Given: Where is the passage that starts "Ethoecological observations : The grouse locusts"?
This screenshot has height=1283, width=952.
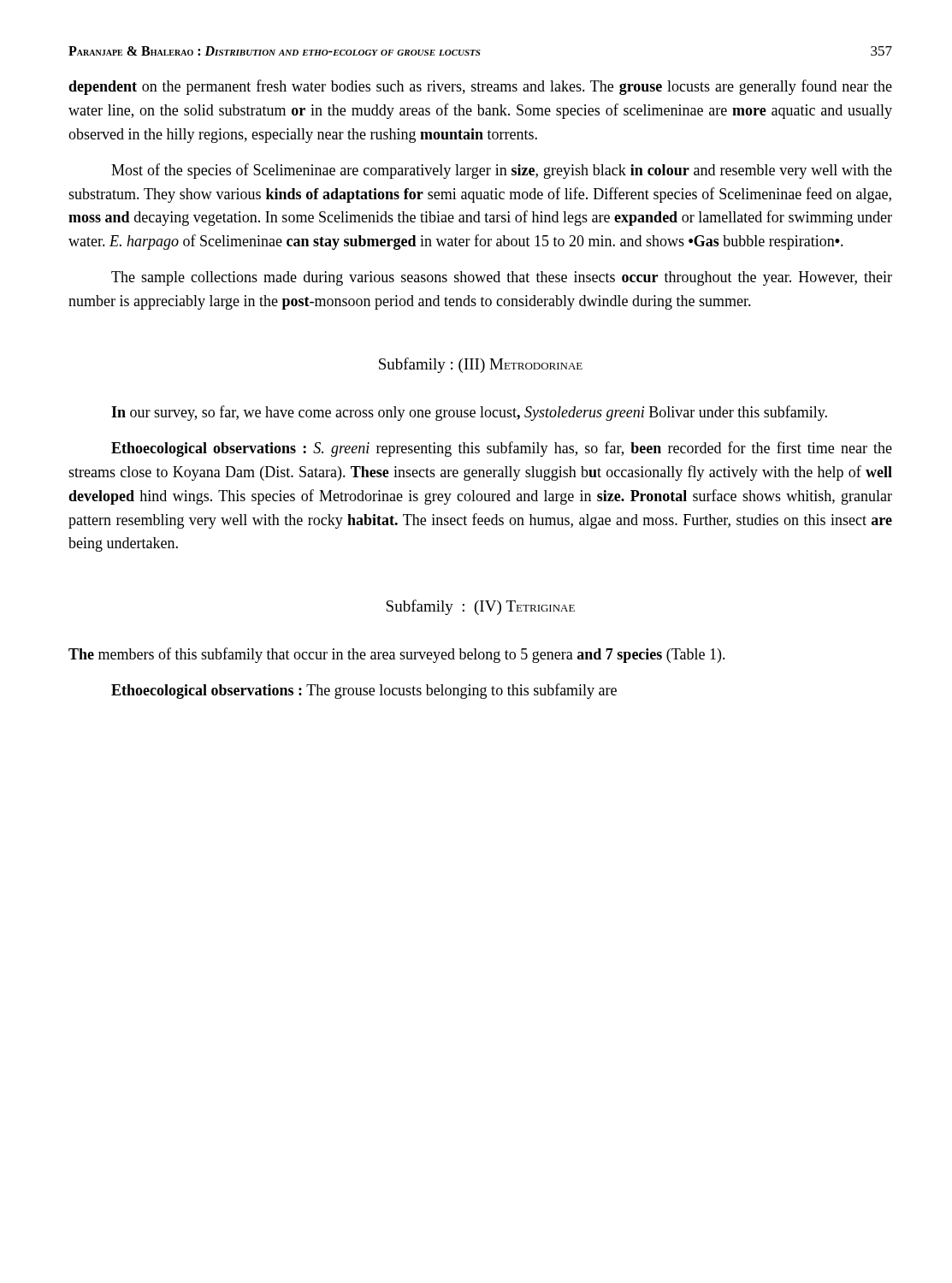Looking at the screenshot, I should pos(480,691).
